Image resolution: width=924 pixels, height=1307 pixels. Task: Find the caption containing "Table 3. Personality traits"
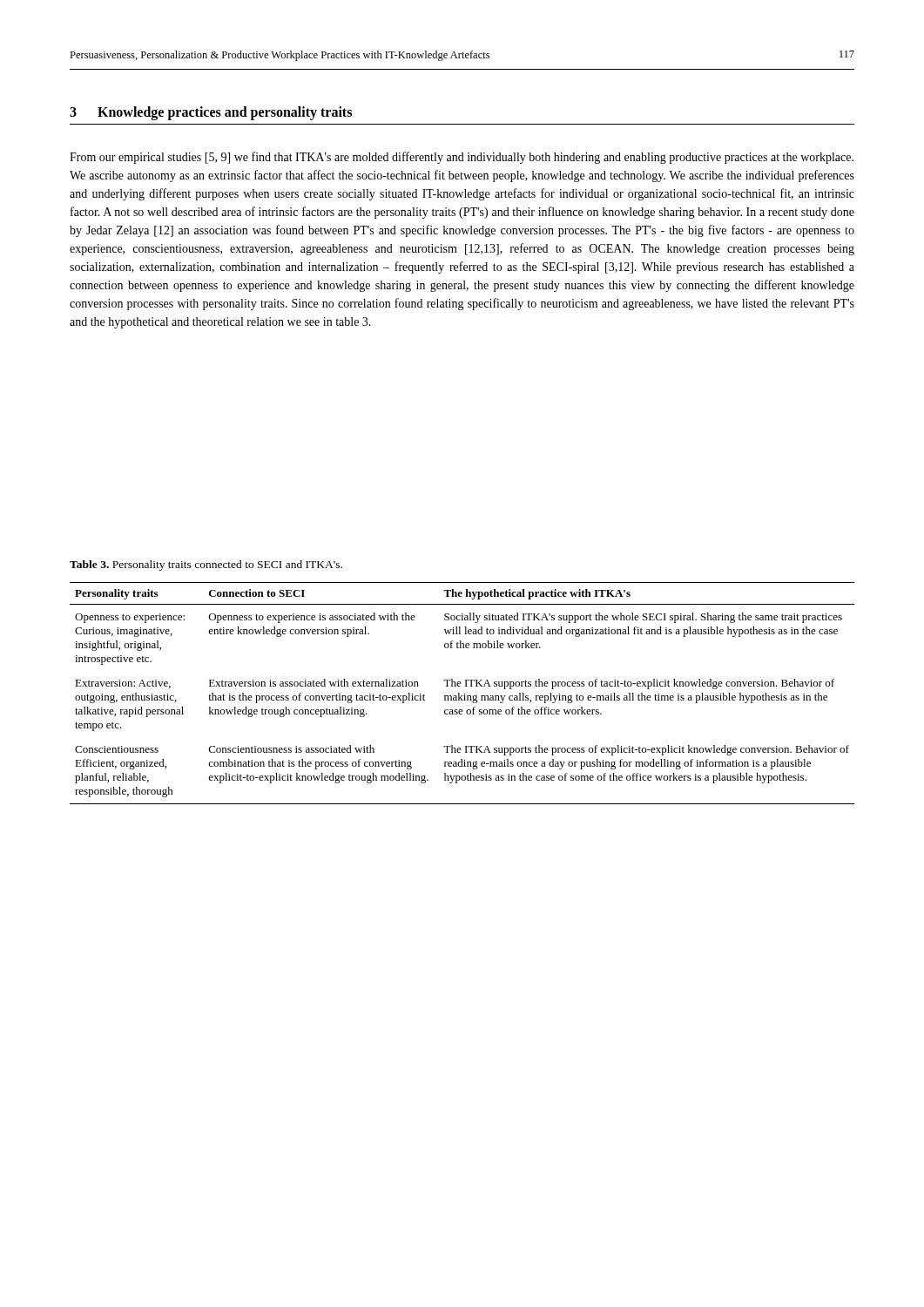click(x=206, y=565)
